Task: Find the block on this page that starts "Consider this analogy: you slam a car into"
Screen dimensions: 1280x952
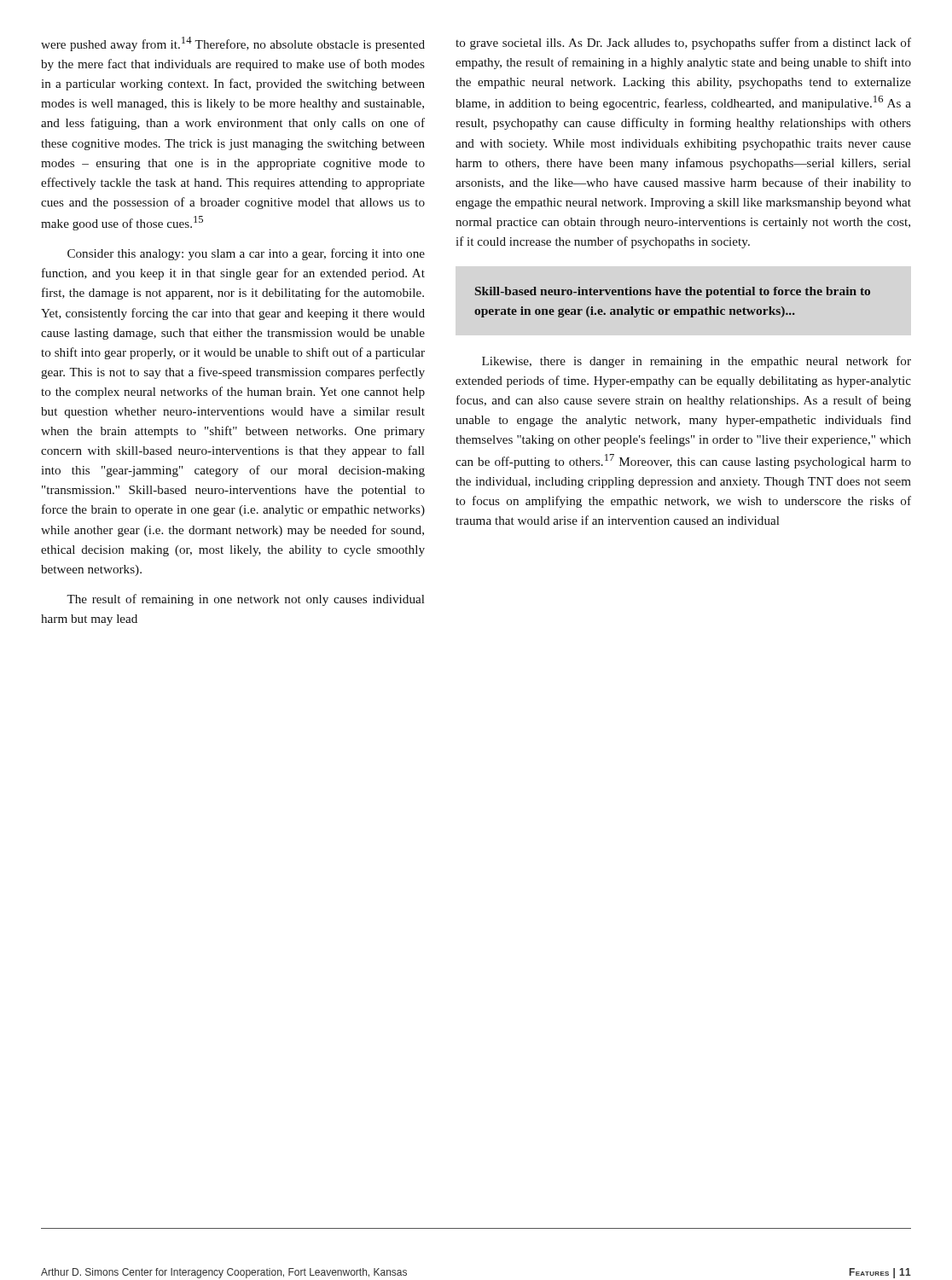Action: 233,411
